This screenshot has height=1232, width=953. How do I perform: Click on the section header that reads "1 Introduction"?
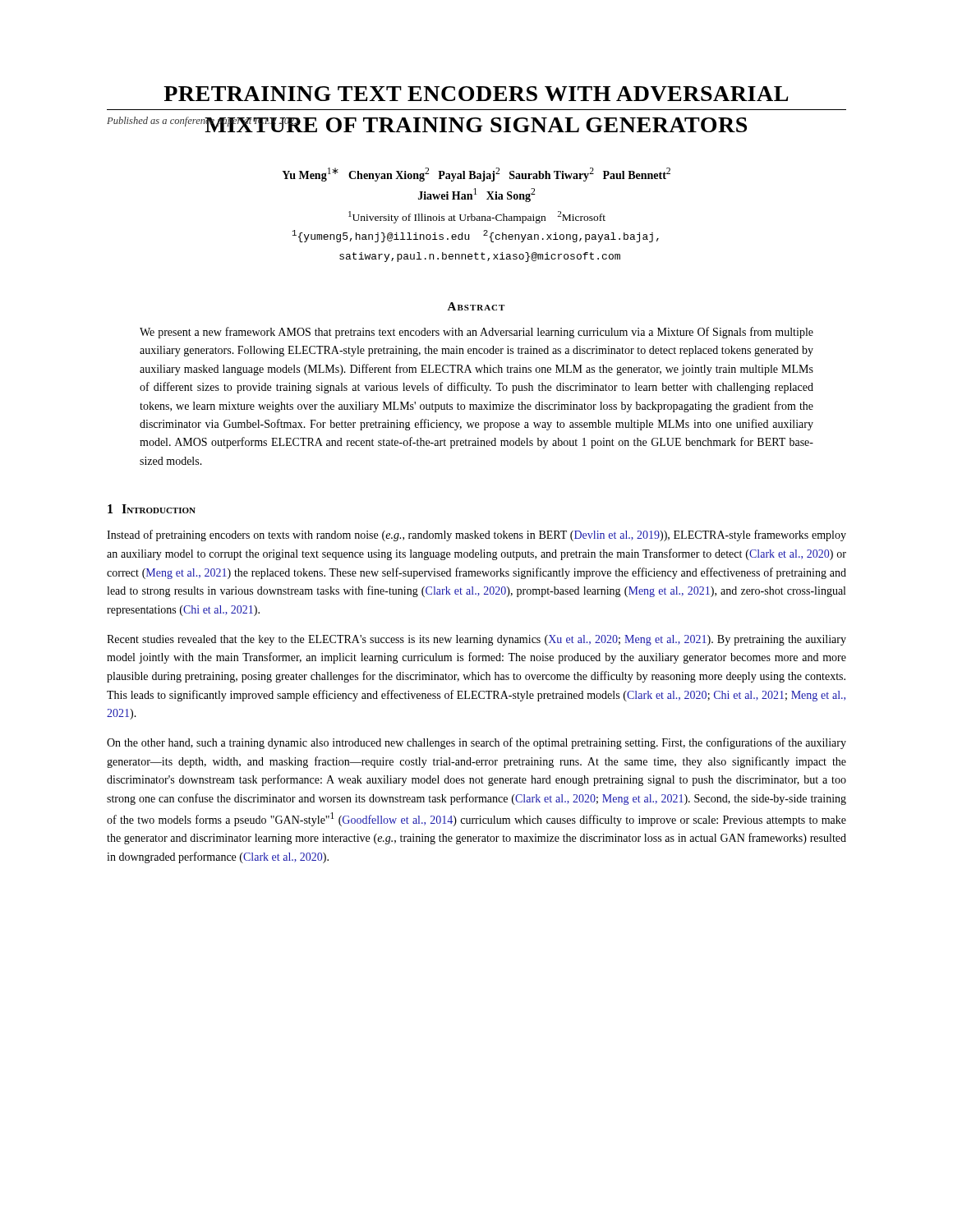pyautogui.click(x=151, y=509)
